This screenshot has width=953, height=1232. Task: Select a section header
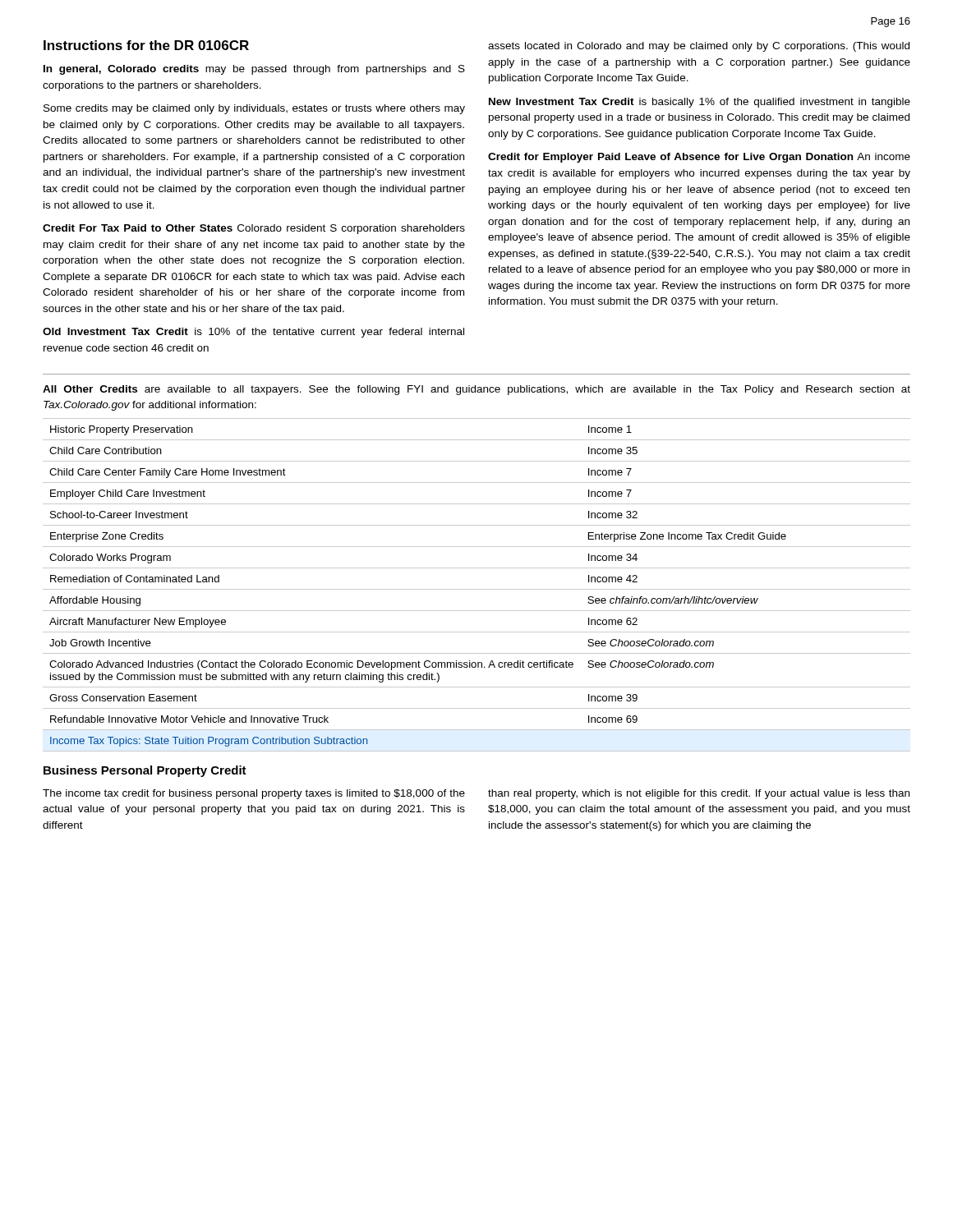144,770
